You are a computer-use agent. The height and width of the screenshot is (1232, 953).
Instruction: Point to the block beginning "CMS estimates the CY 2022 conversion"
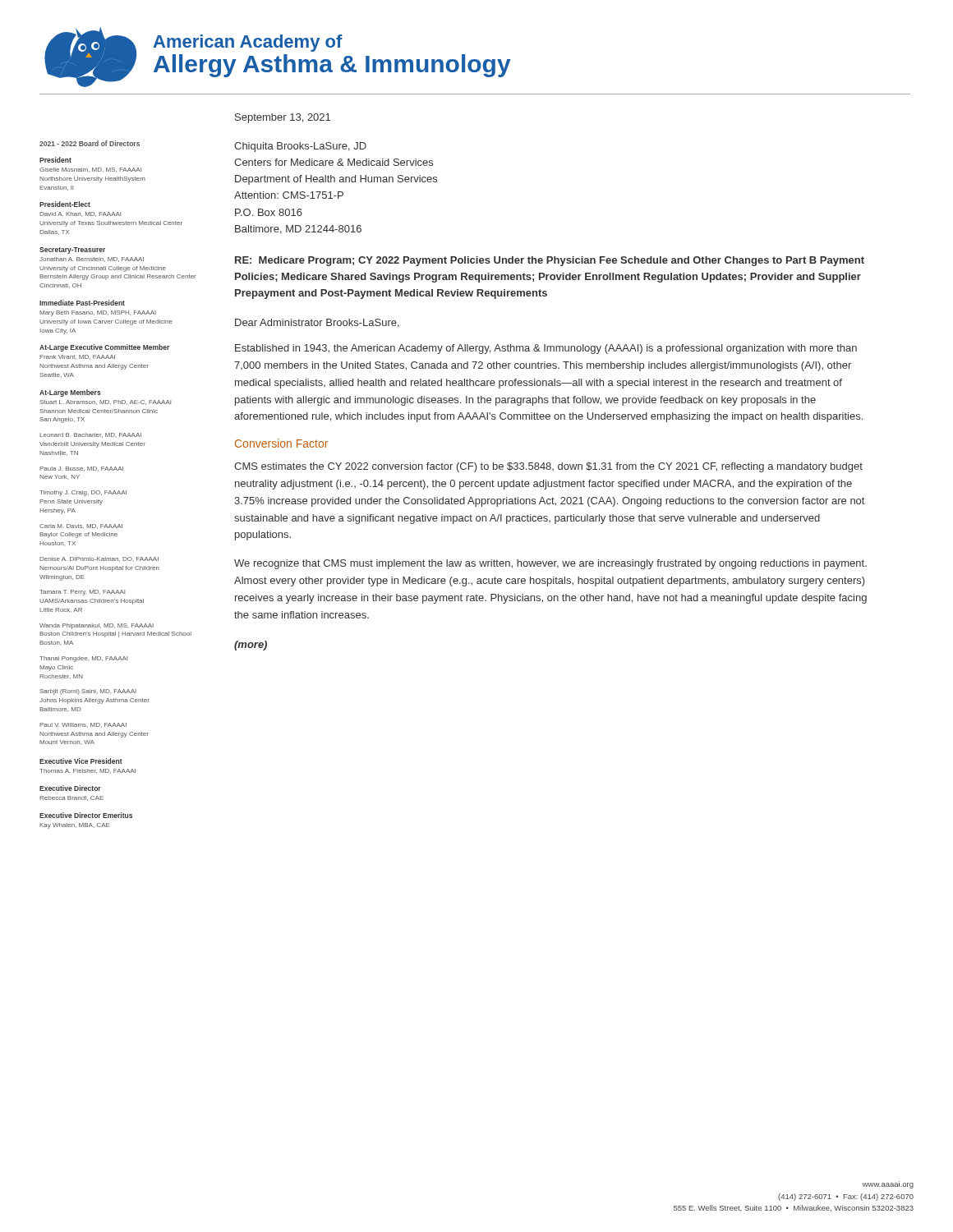[549, 500]
